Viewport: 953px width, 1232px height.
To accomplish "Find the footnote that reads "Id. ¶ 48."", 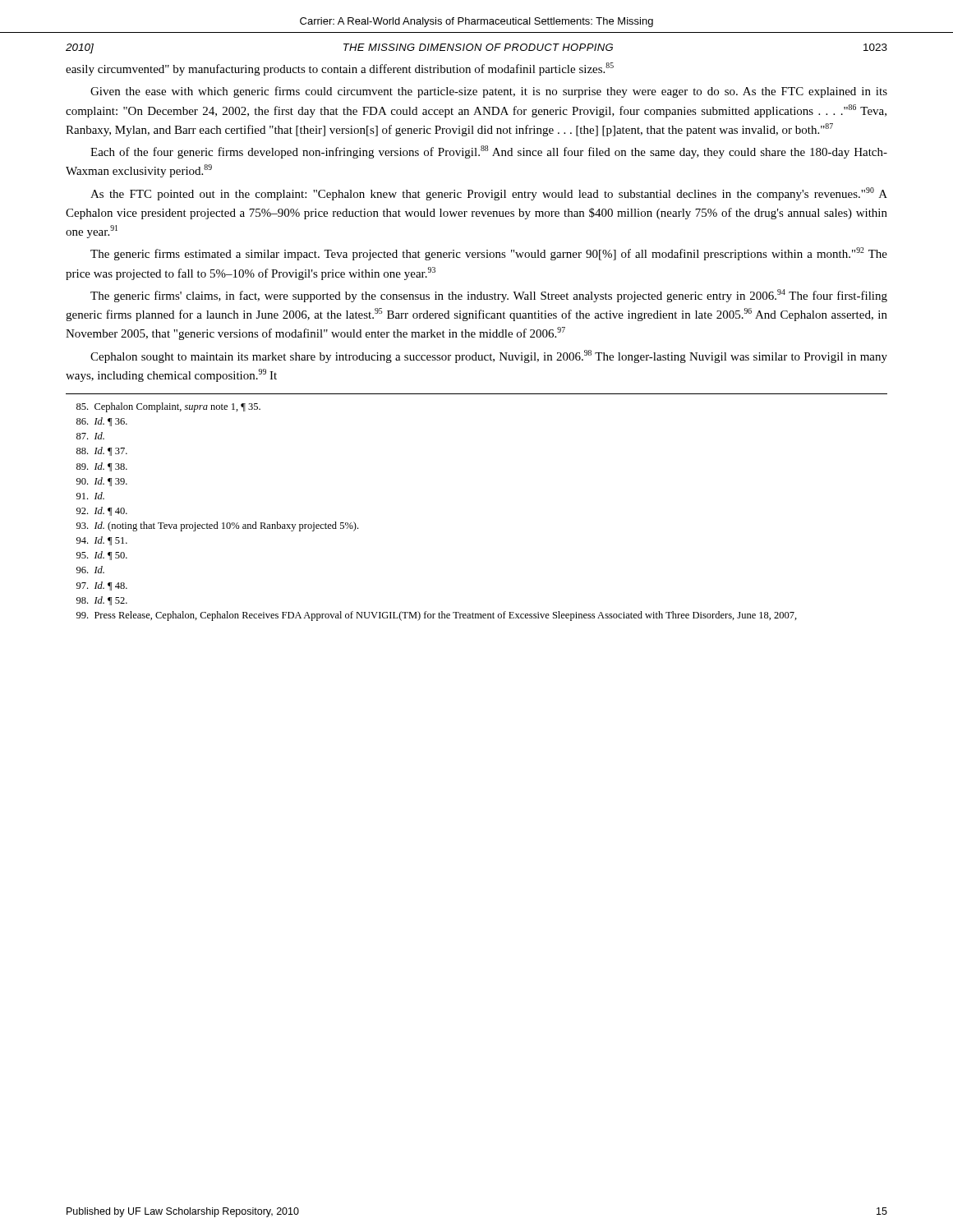I will [102, 586].
